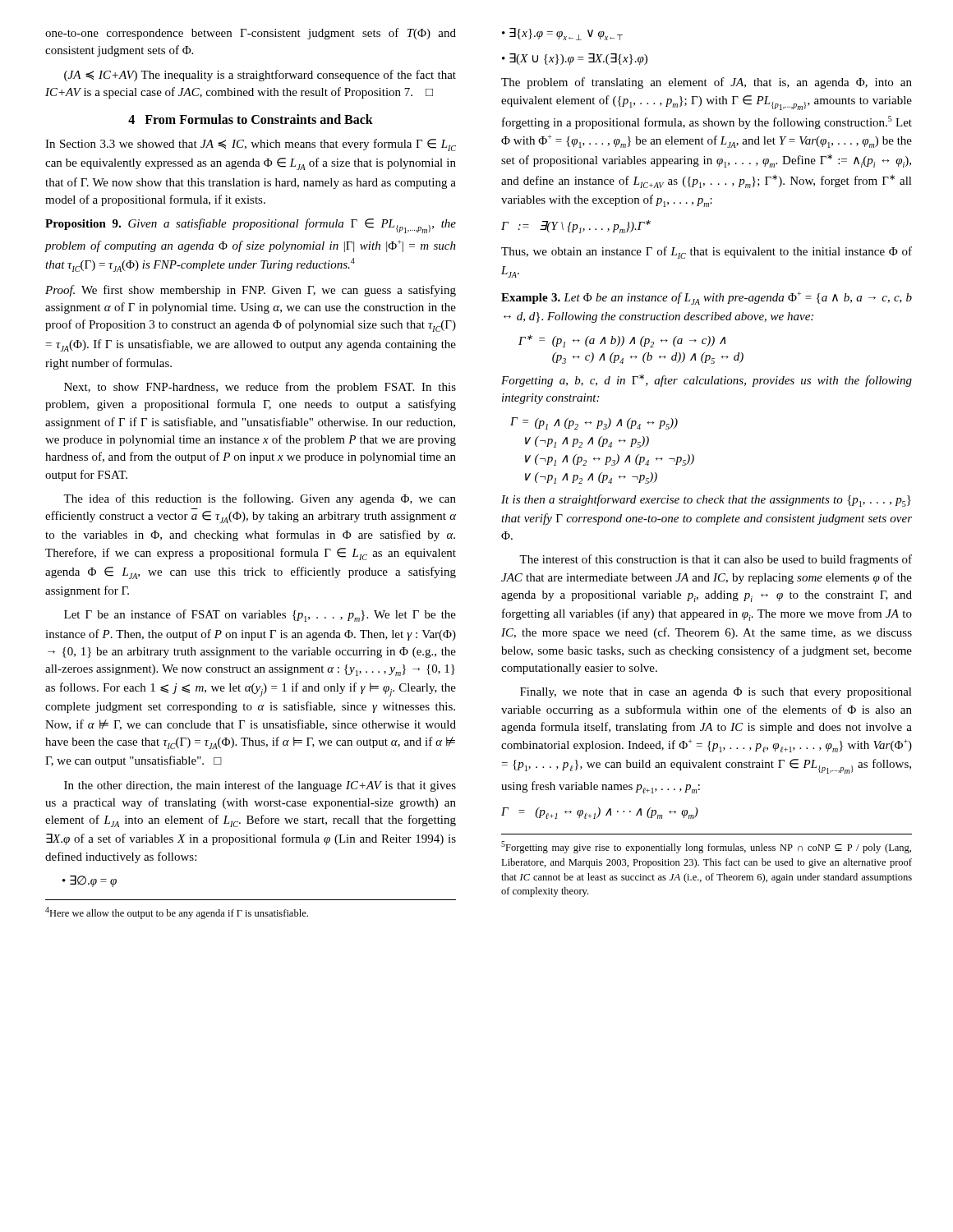
Task: Navigate to the text starting "Proposition 9. Given a satisfiable propositional formula"
Action: (251, 245)
